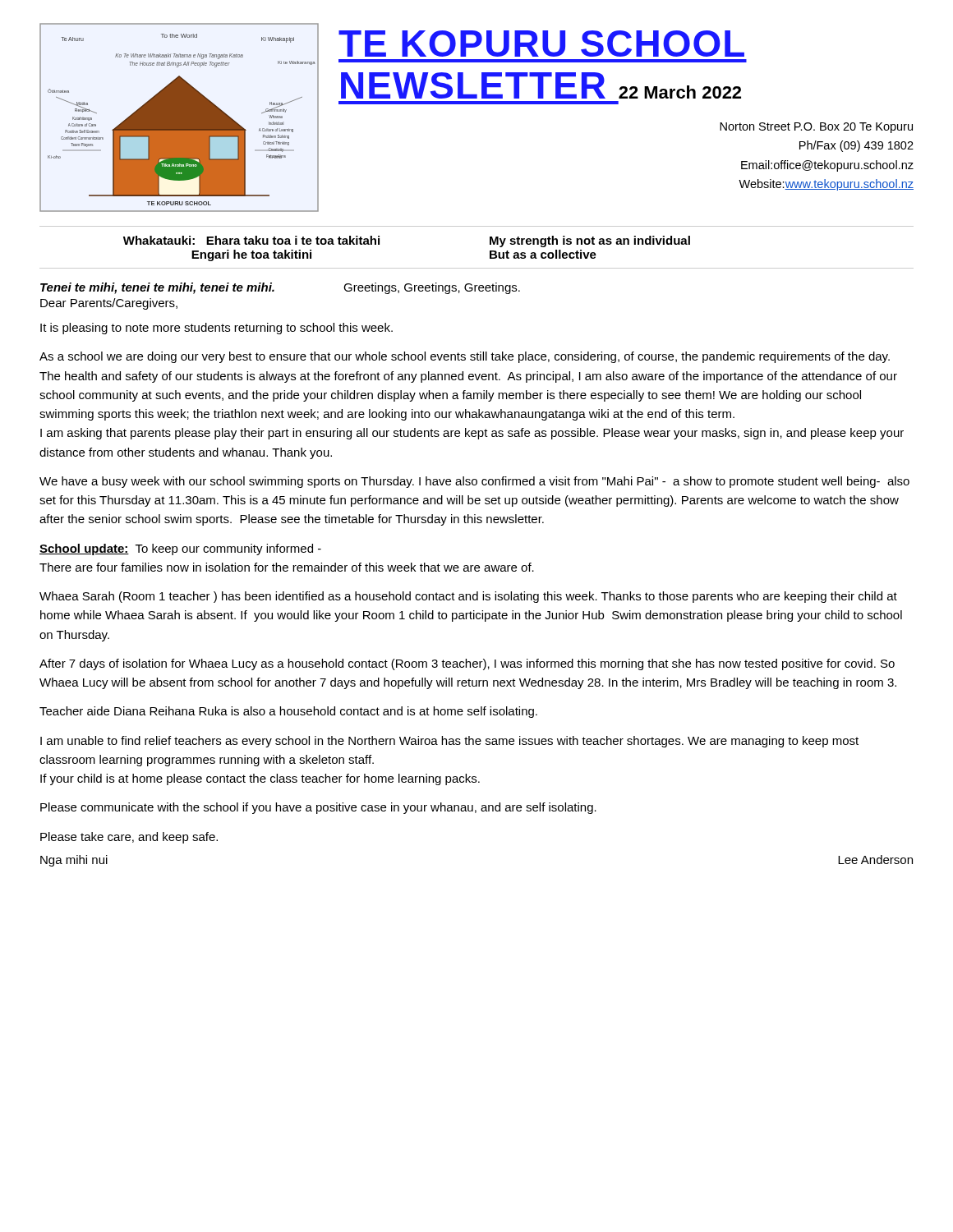Select the passage starting "Whaea Sarah (Room"
The height and width of the screenshot is (1232, 953).
tap(471, 615)
